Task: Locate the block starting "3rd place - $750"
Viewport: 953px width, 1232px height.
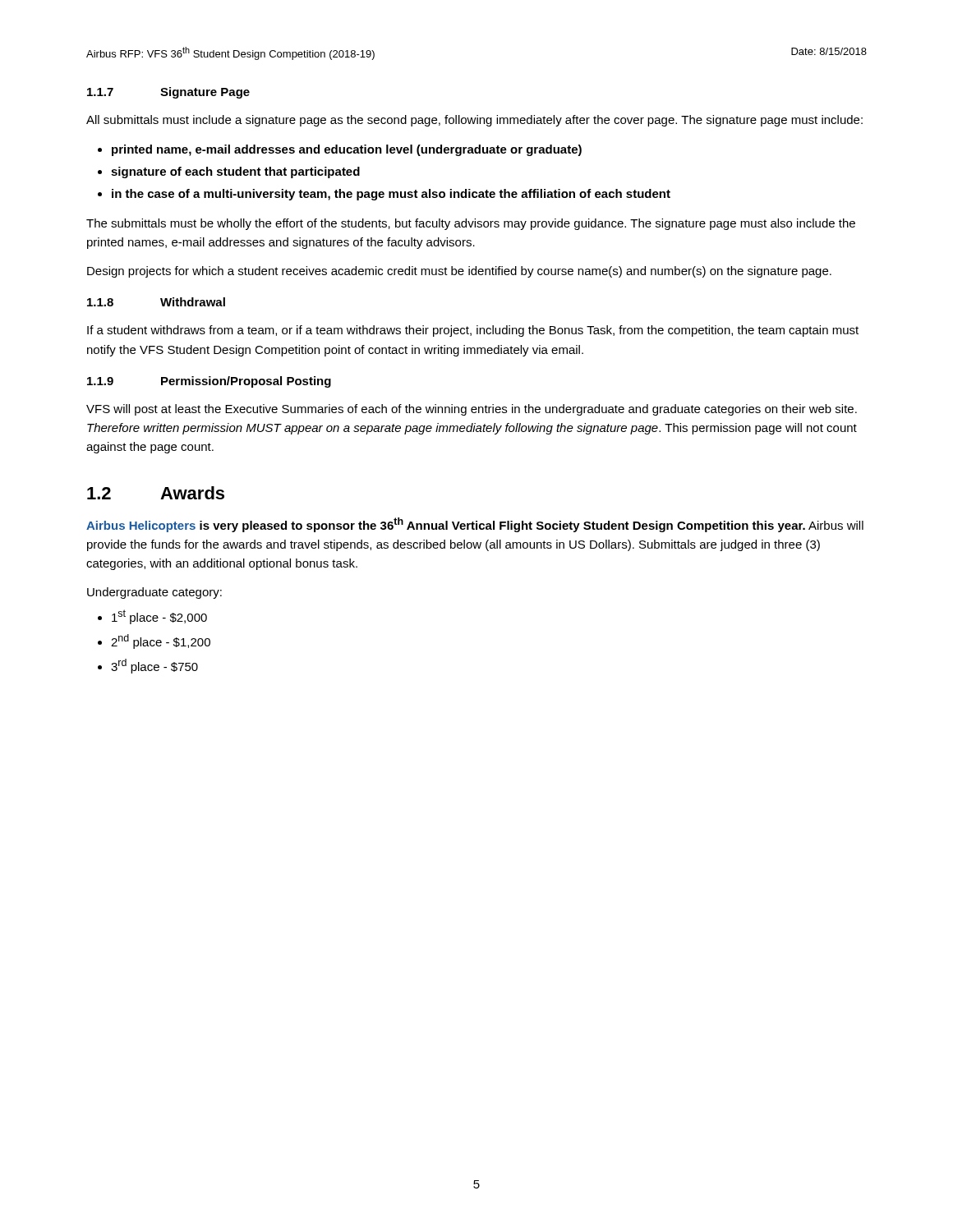Action: coord(155,665)
